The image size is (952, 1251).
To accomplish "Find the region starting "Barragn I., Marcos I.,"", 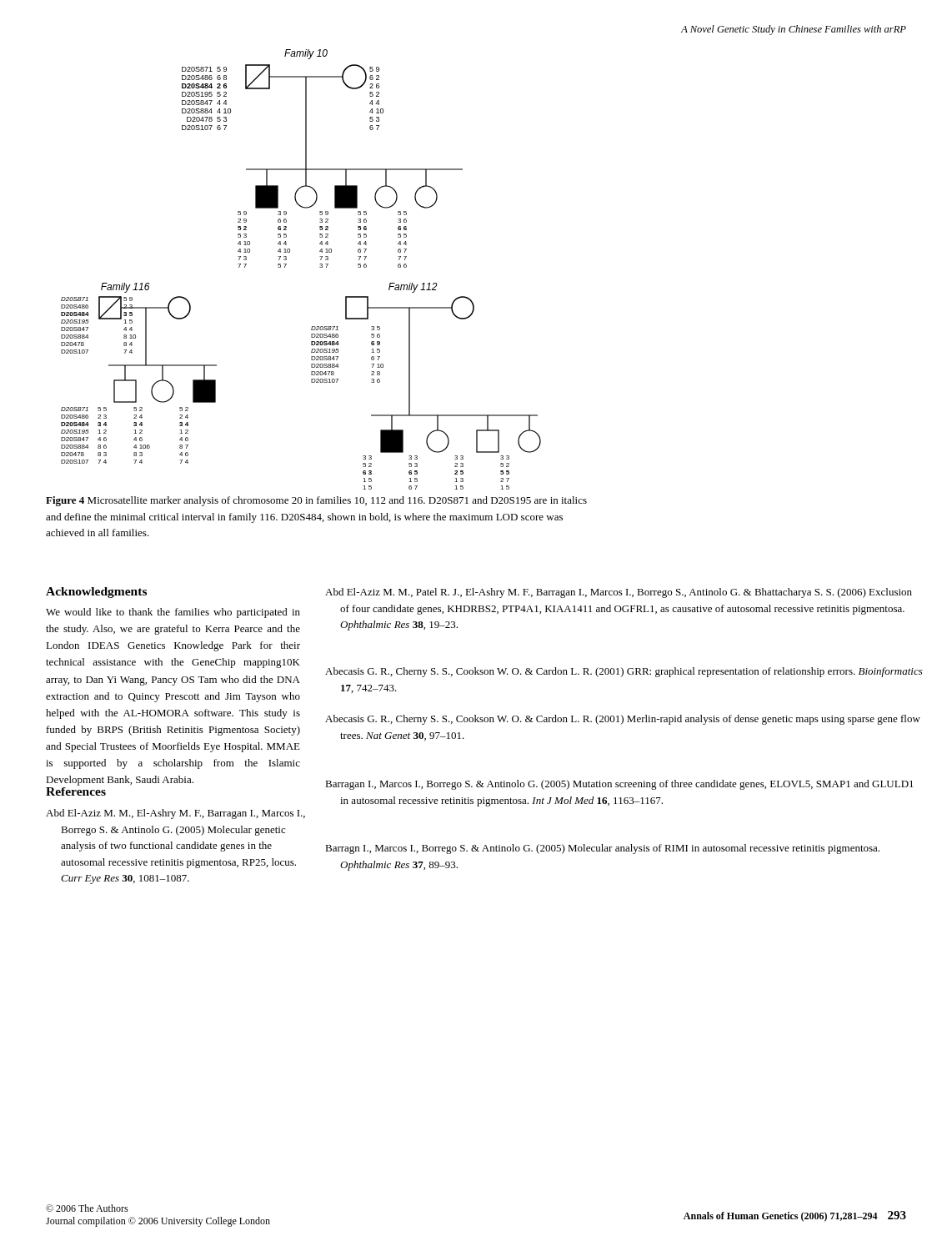I will click(603, 856).
